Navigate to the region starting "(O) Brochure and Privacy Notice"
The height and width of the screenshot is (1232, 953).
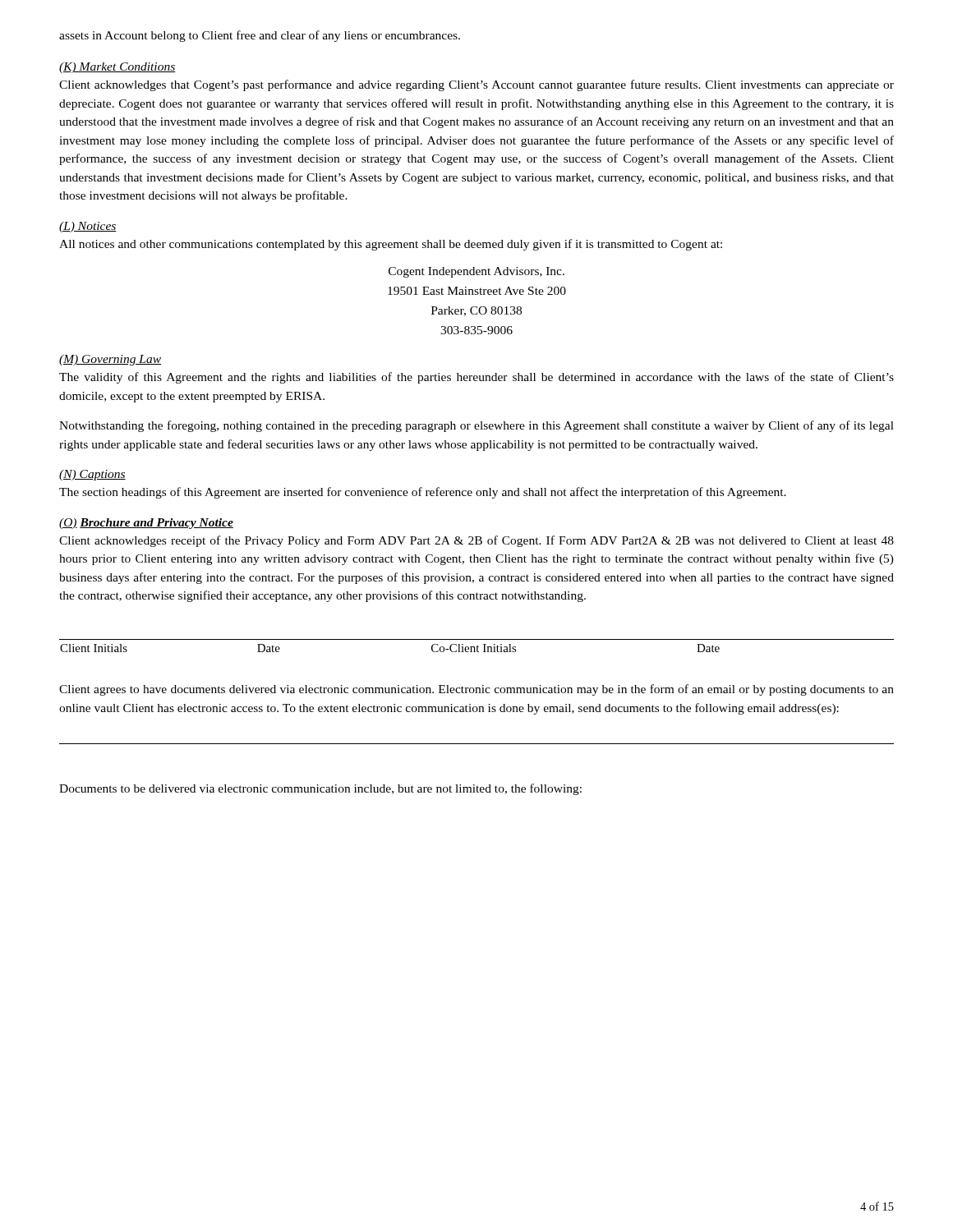[146, 522]
